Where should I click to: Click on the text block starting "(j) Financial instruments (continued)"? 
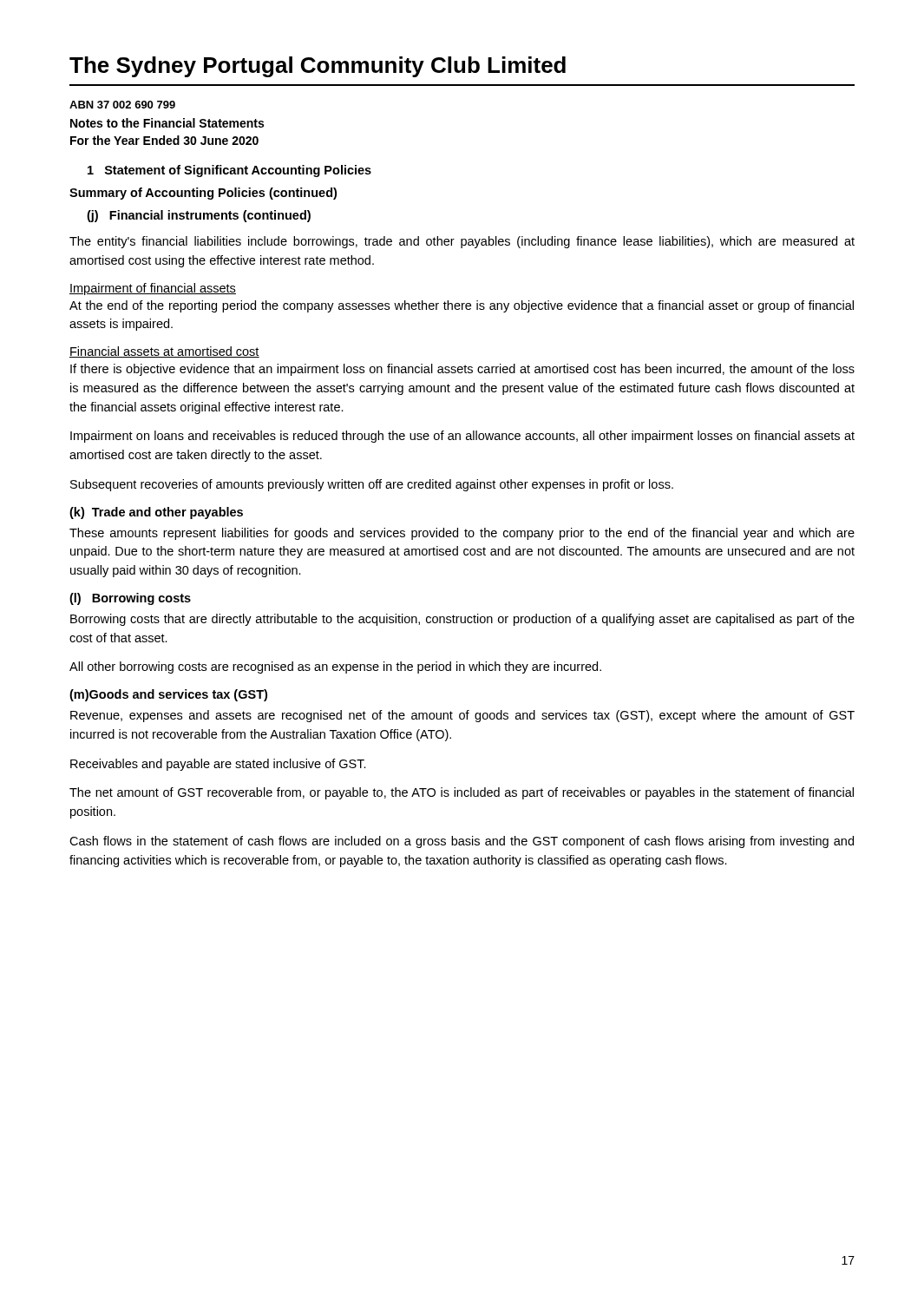199,215
